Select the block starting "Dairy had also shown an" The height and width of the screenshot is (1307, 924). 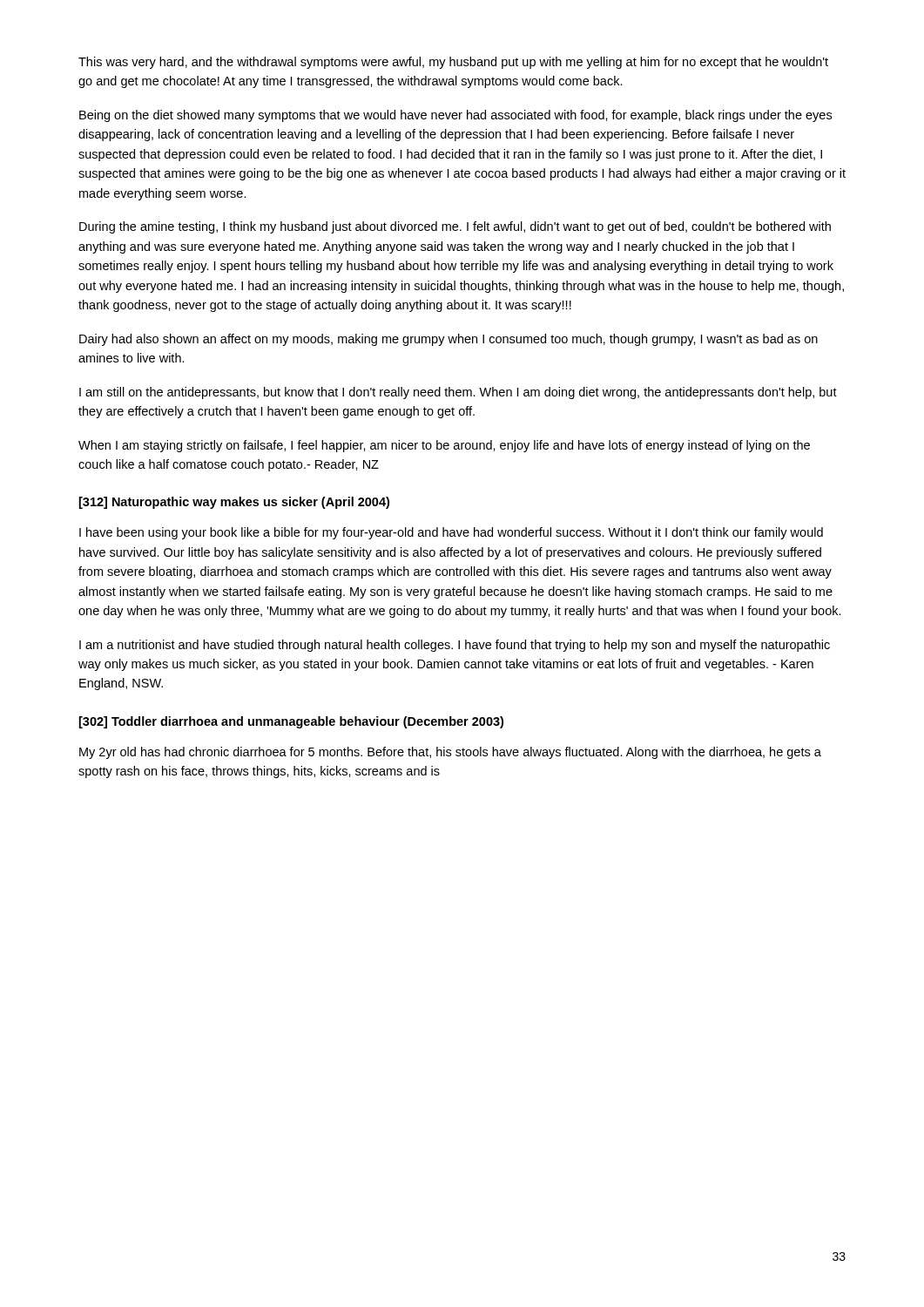click(448, 348)
